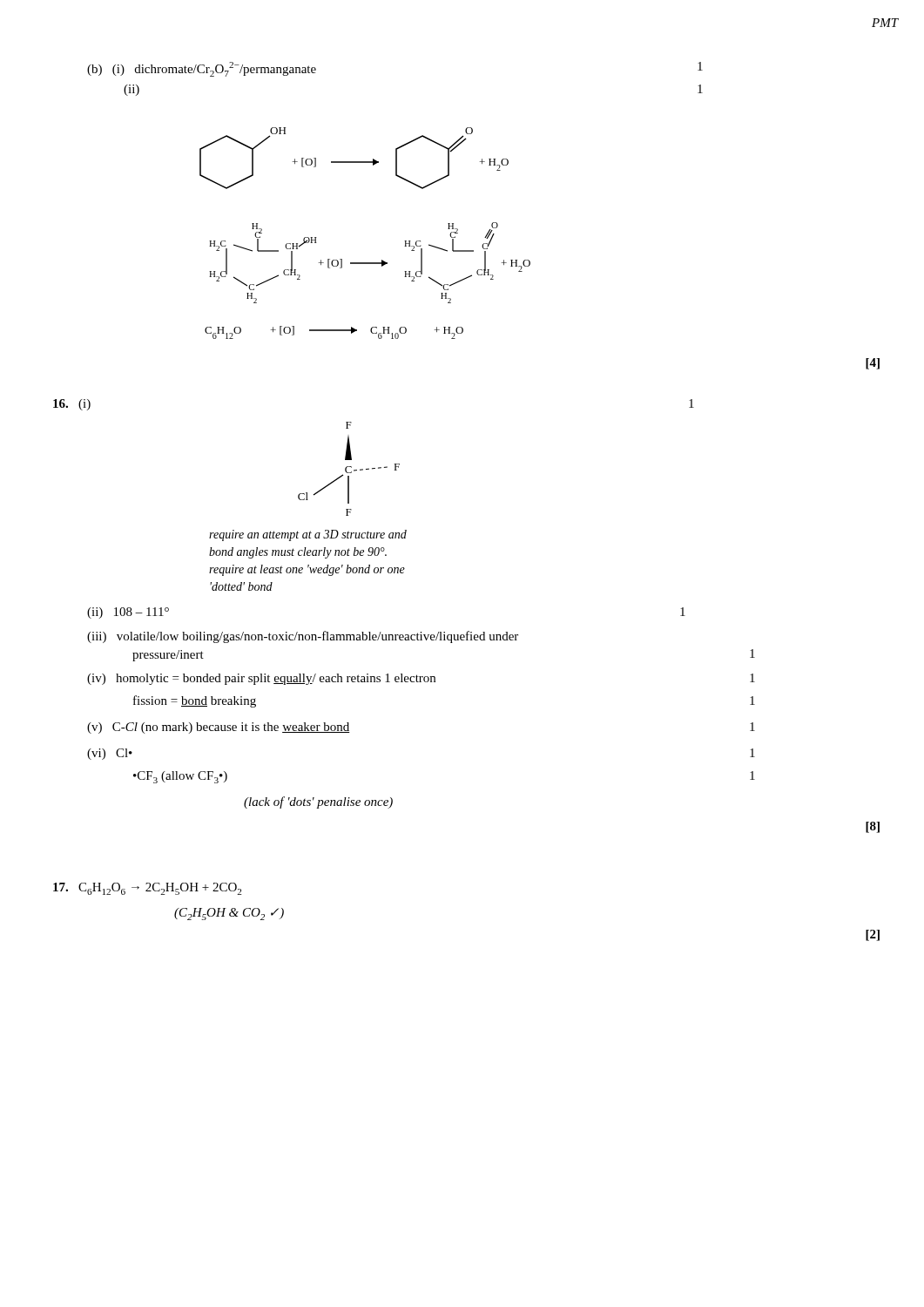Locate the element starting "(b) (i) dichromate/Cr2O72−/permanganate 1"
Screen dimensions: 1307x924
click(202, 69)
